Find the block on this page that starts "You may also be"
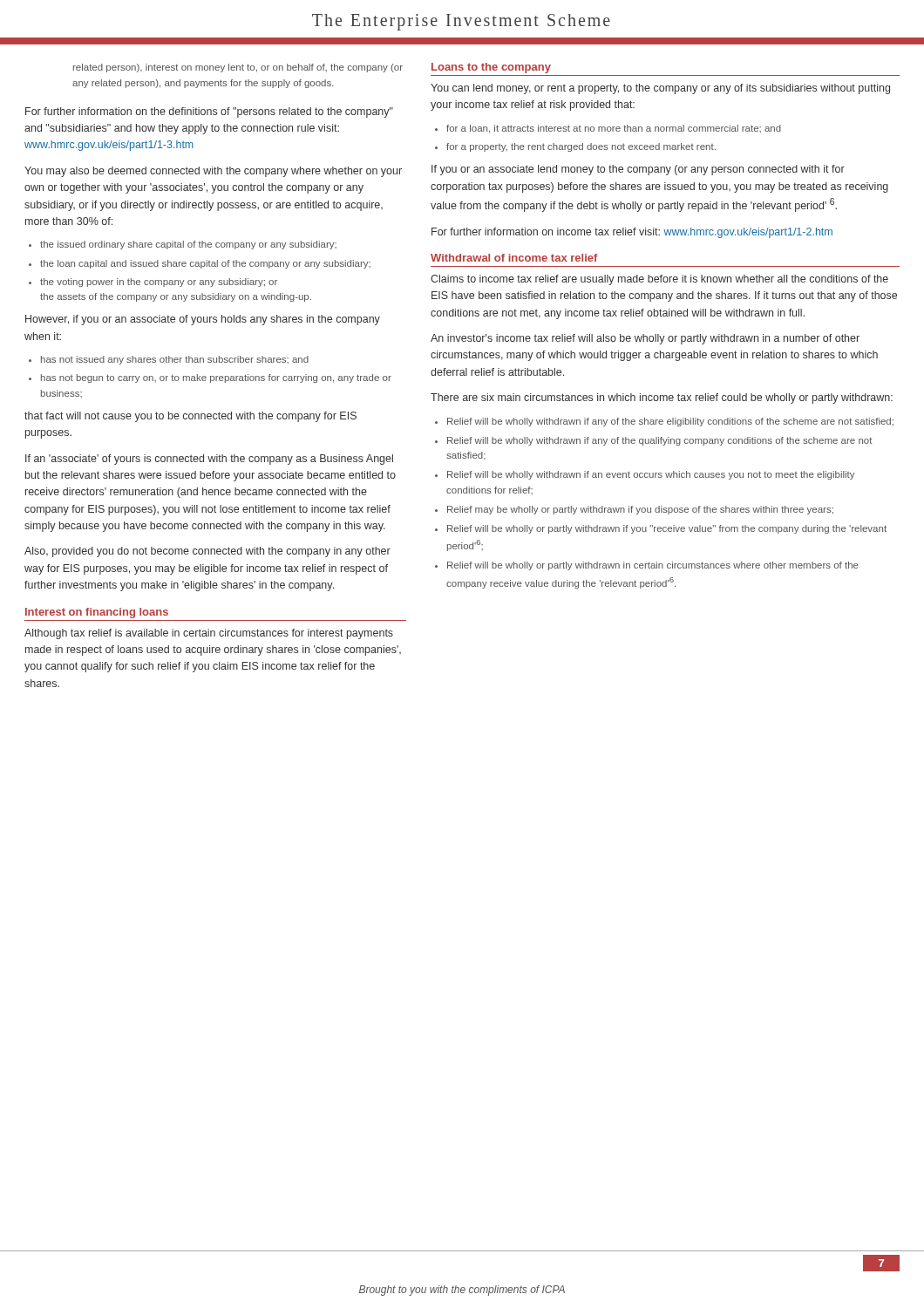The height and width of the screenshot is (1308, 924). (213, 196)
